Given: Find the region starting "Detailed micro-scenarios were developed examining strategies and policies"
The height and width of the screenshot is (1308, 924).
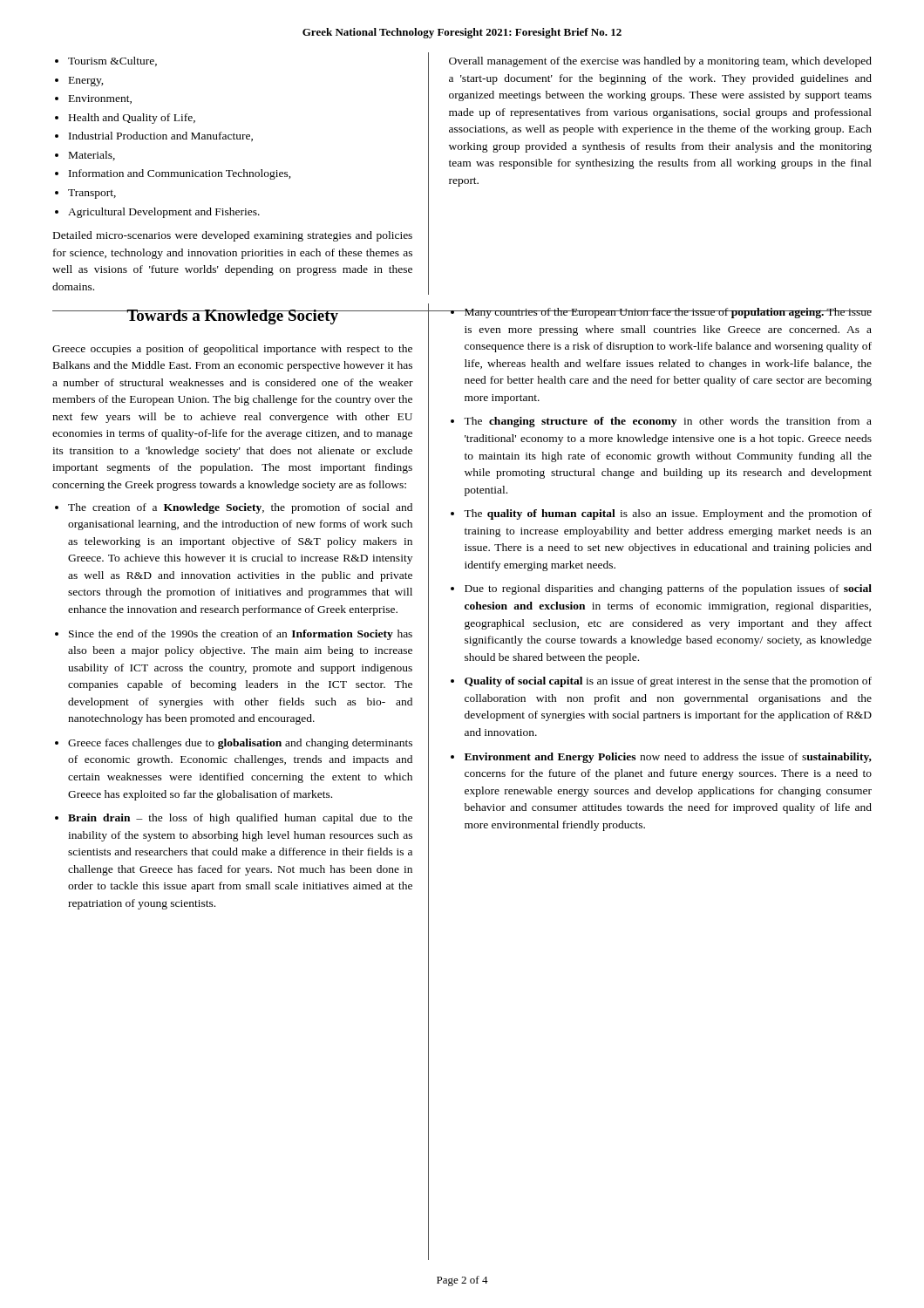Looking at the screenshot, I should pyautogui.click(x=232, y=261).
